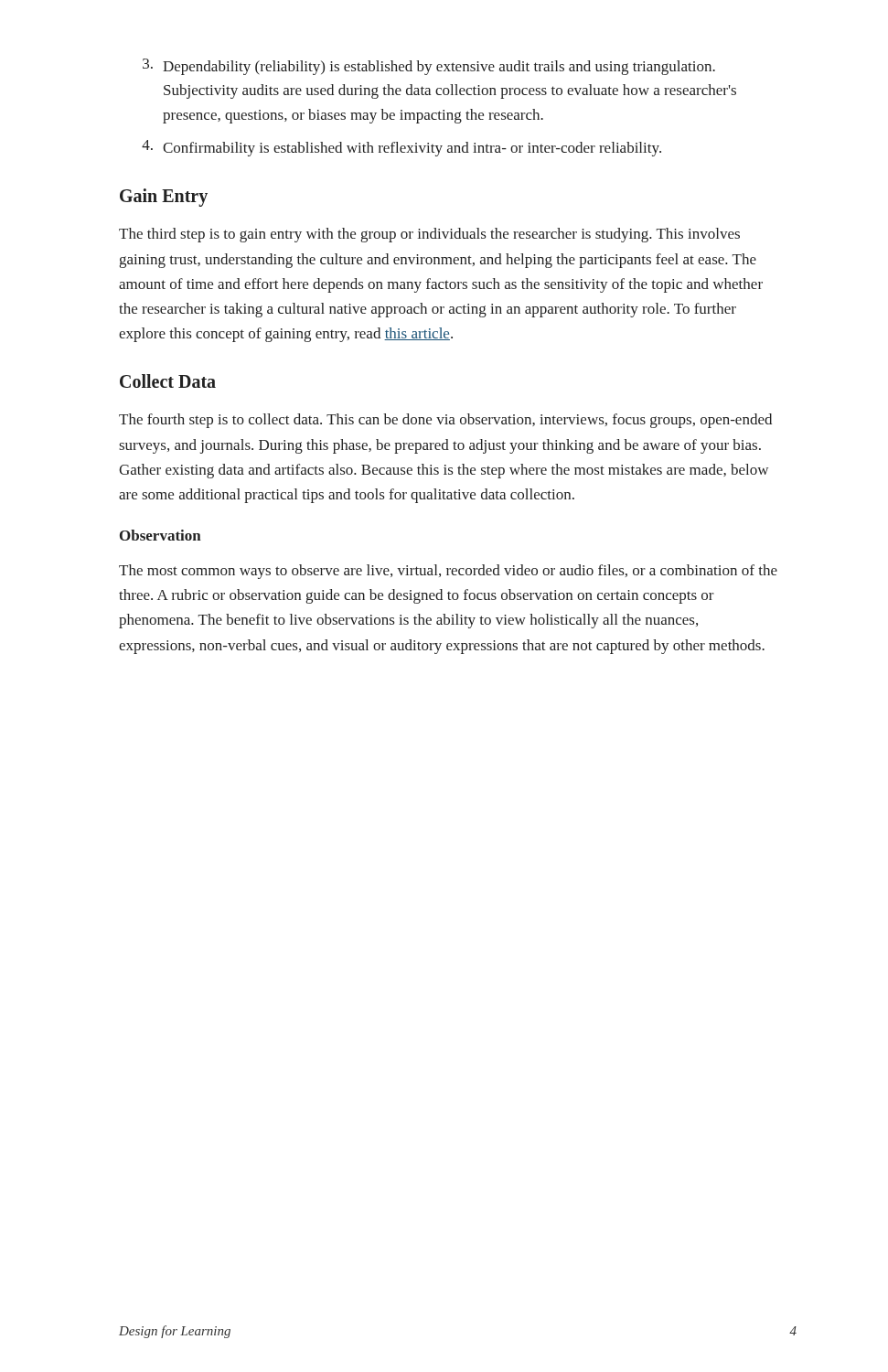Locate the block of text that opens with "3. Dependability (reliability) is established by"
The height and width of the screenshot is (1372, 888).
coord(448,91)
